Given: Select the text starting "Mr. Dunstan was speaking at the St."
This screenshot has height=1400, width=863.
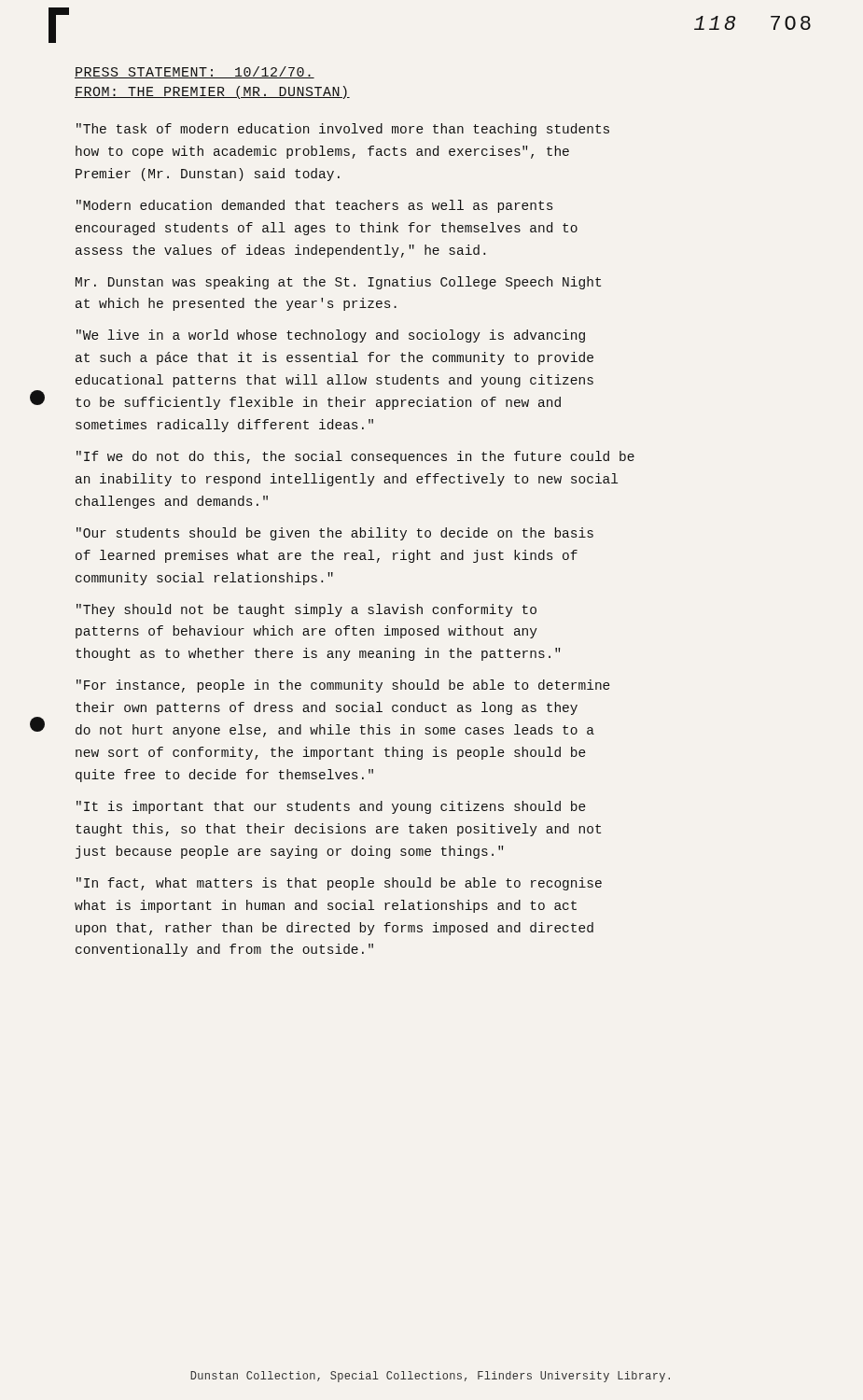Looking at the screenshot, I should (x=338, y=294).
